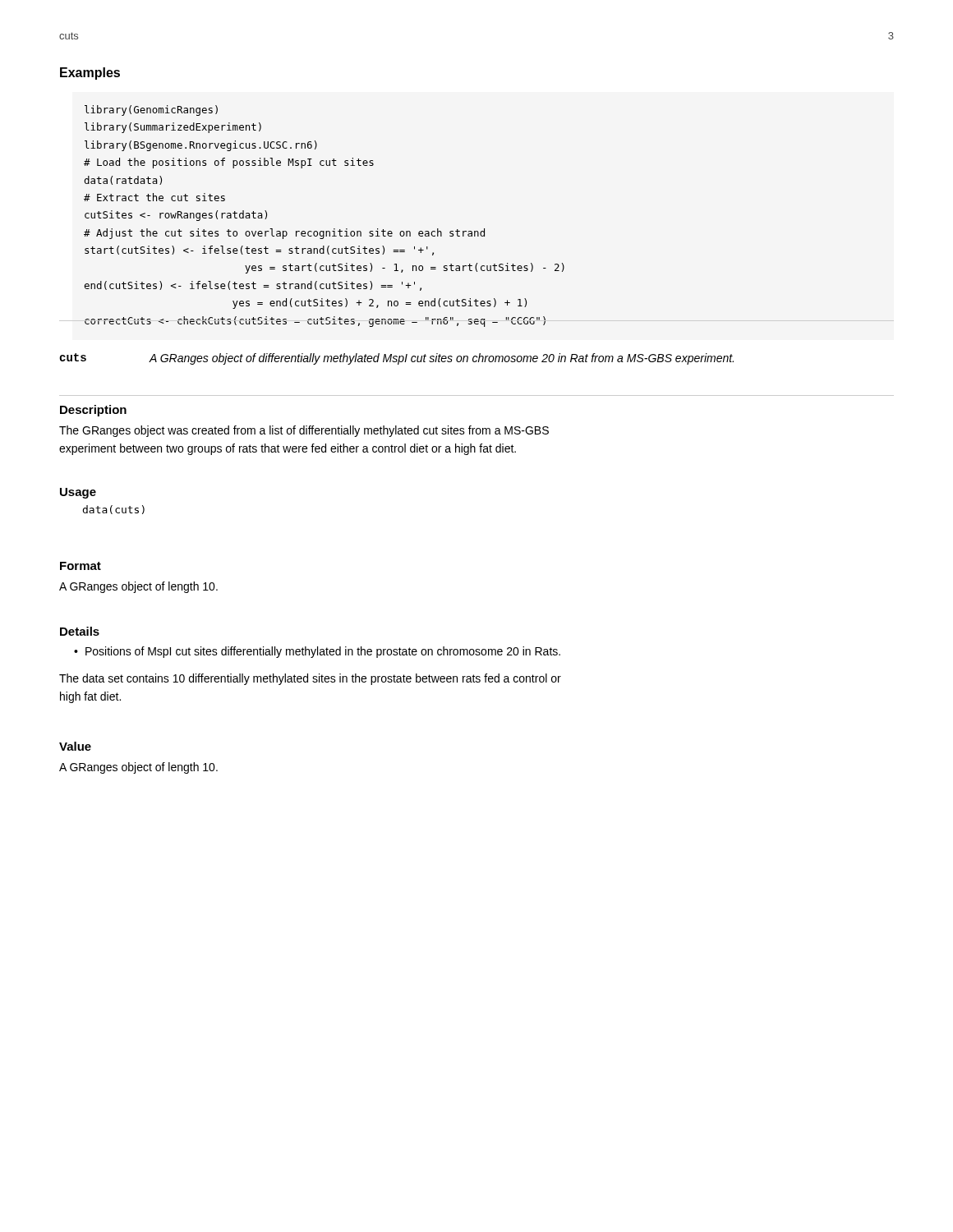This screenshot has width=953, height=1232.
Task: Locate the text block with the text "library(GenomicRanges) library(SummarizedExperiment) library(BSgenome.Rnorvegicus.UCSC.rn6)"
Action: (151, 110)
